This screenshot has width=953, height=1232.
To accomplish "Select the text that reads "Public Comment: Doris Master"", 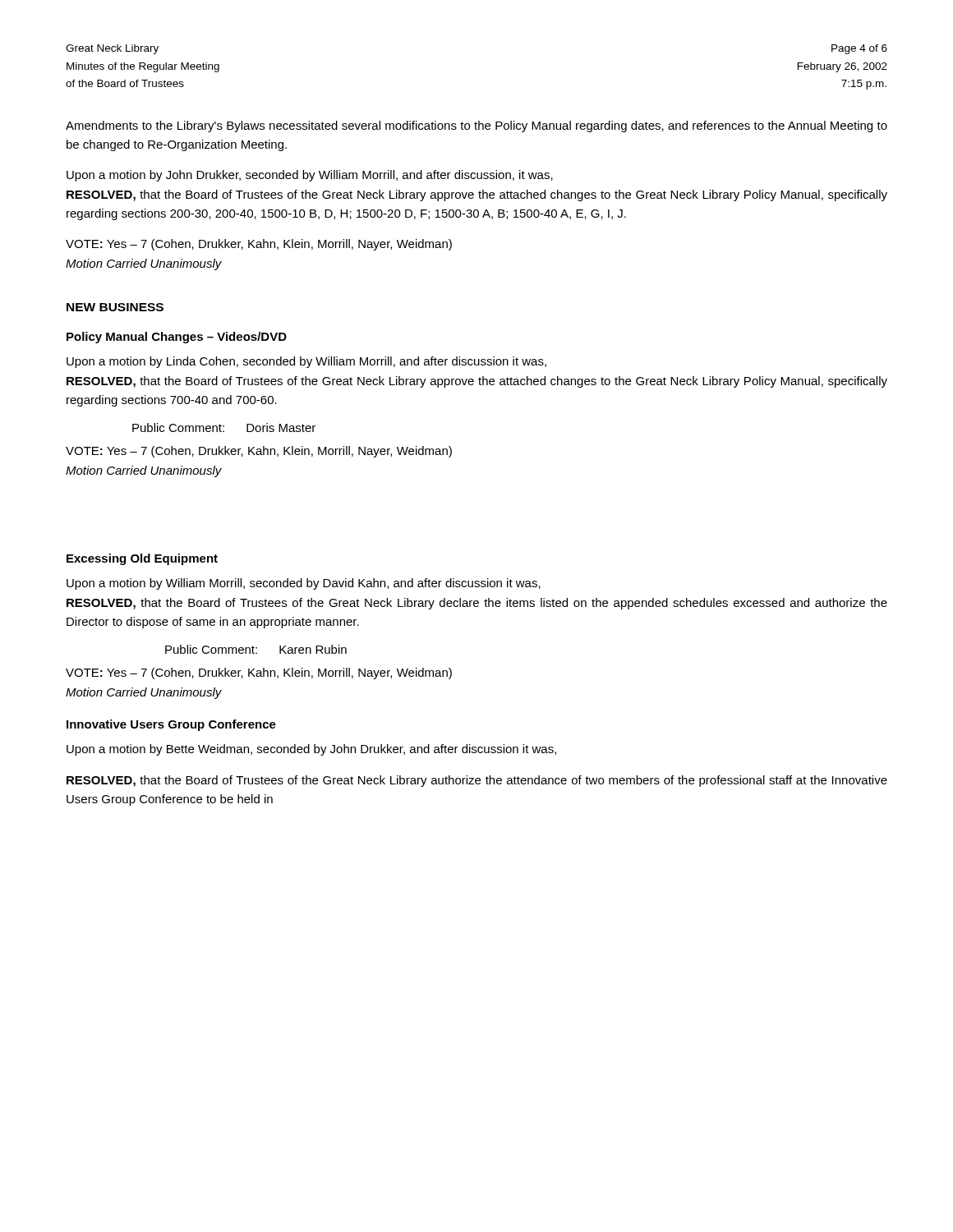I will pyautogui.click(x=224, y=428).
